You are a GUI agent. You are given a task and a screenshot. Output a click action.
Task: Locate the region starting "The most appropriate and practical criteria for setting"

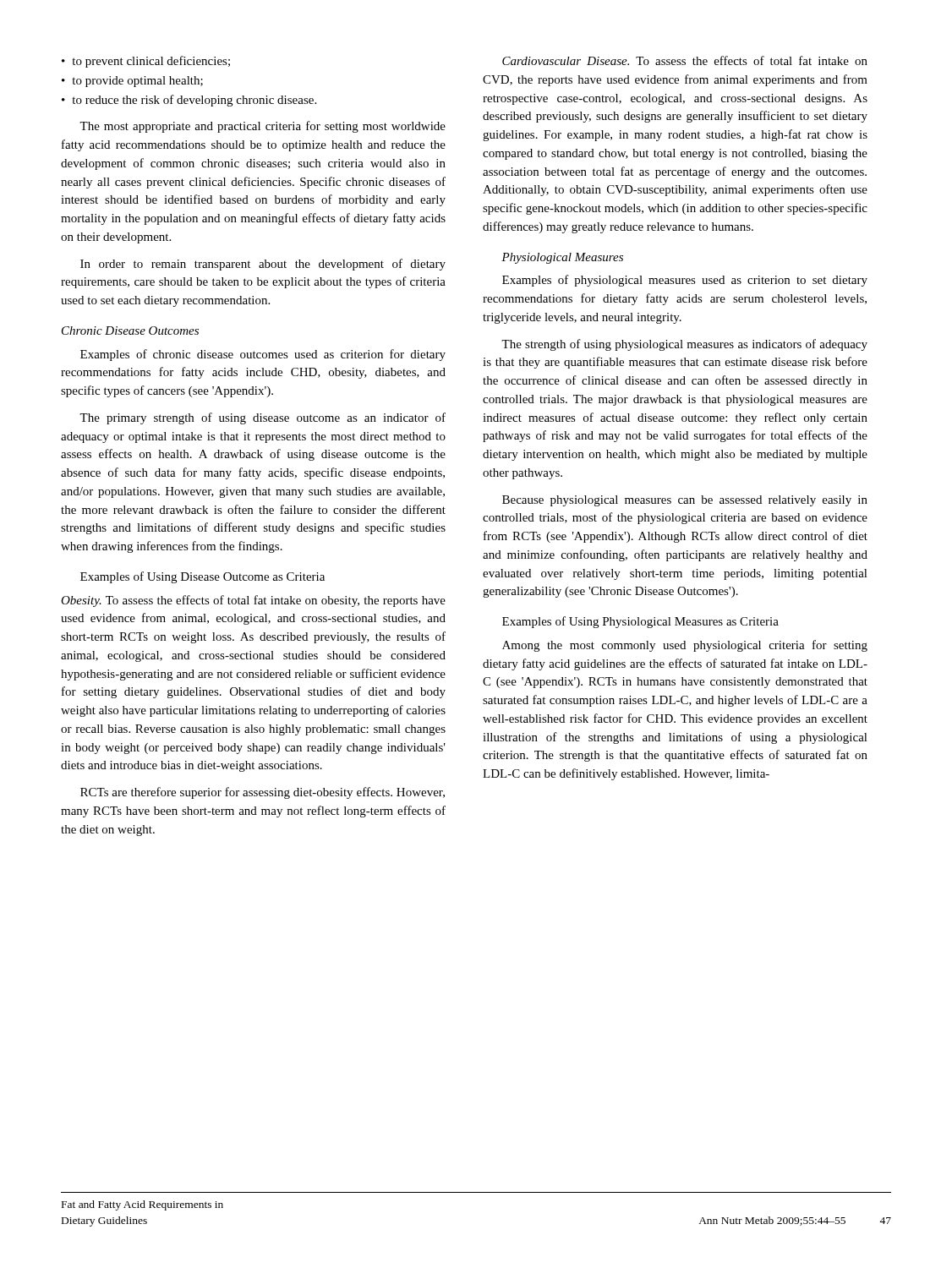pos(253,182)
